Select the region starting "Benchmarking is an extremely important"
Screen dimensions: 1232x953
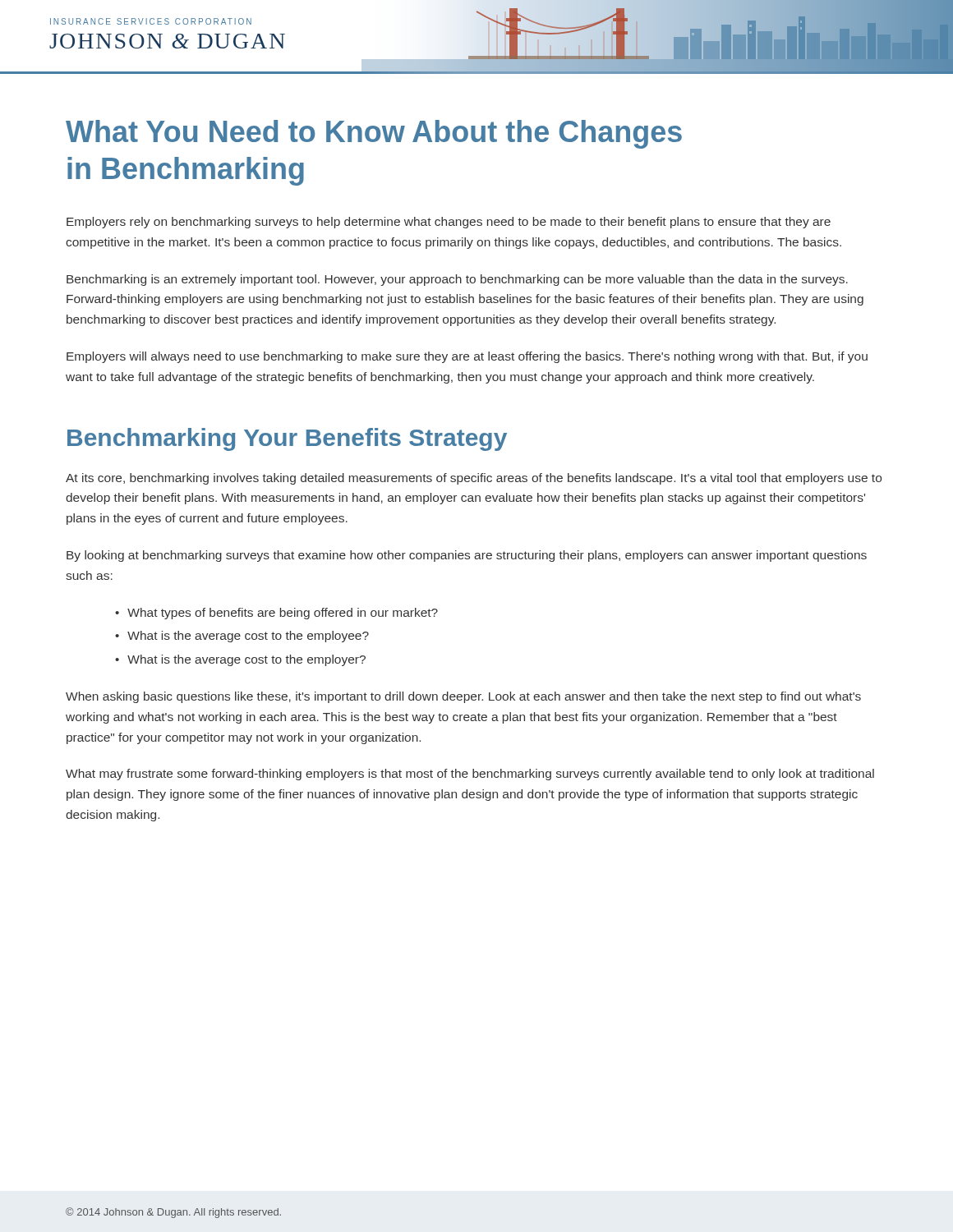(x=476, y=300)
